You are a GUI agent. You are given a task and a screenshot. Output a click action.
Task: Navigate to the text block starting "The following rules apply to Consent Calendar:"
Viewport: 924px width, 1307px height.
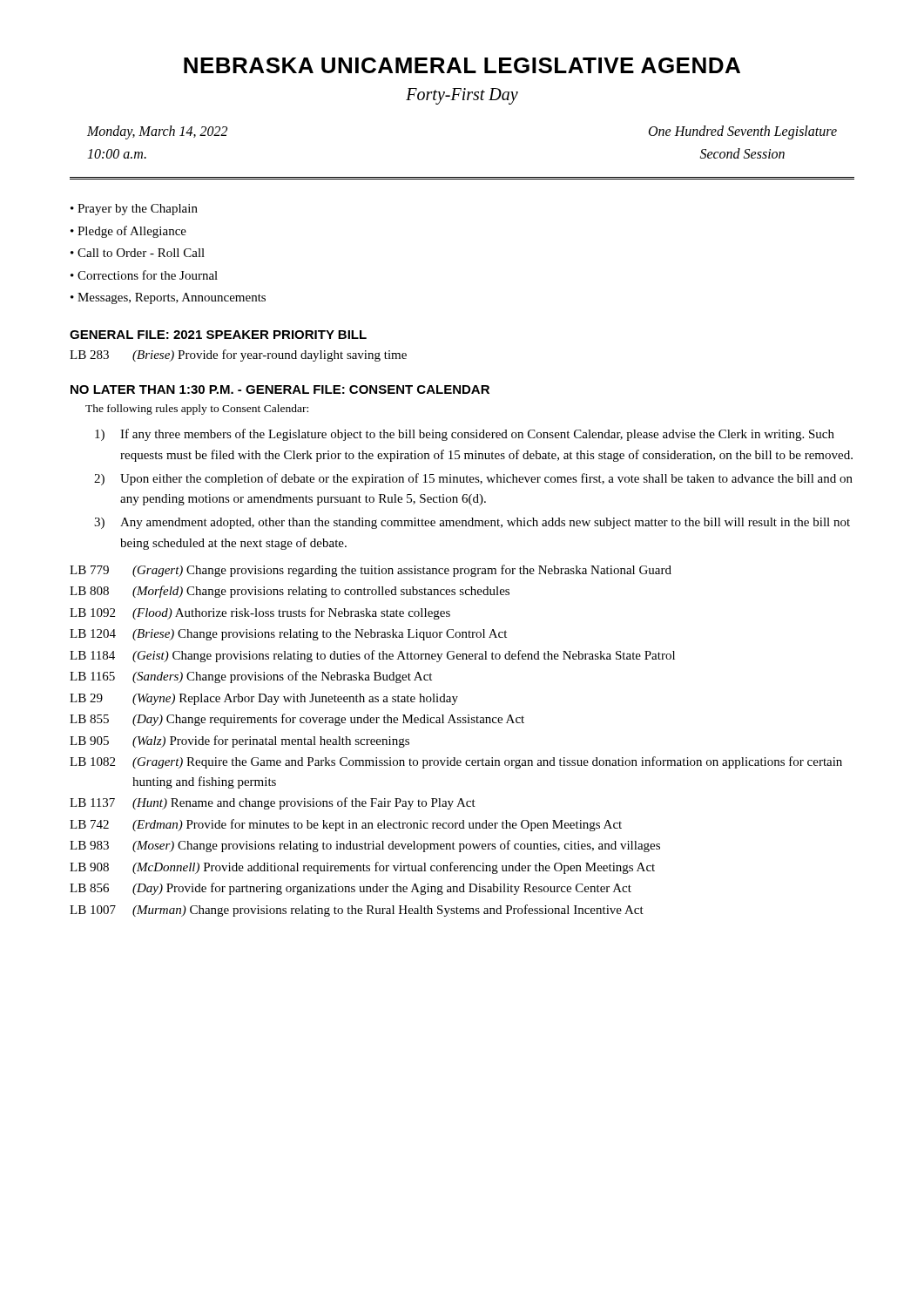(x=197, y=408)
